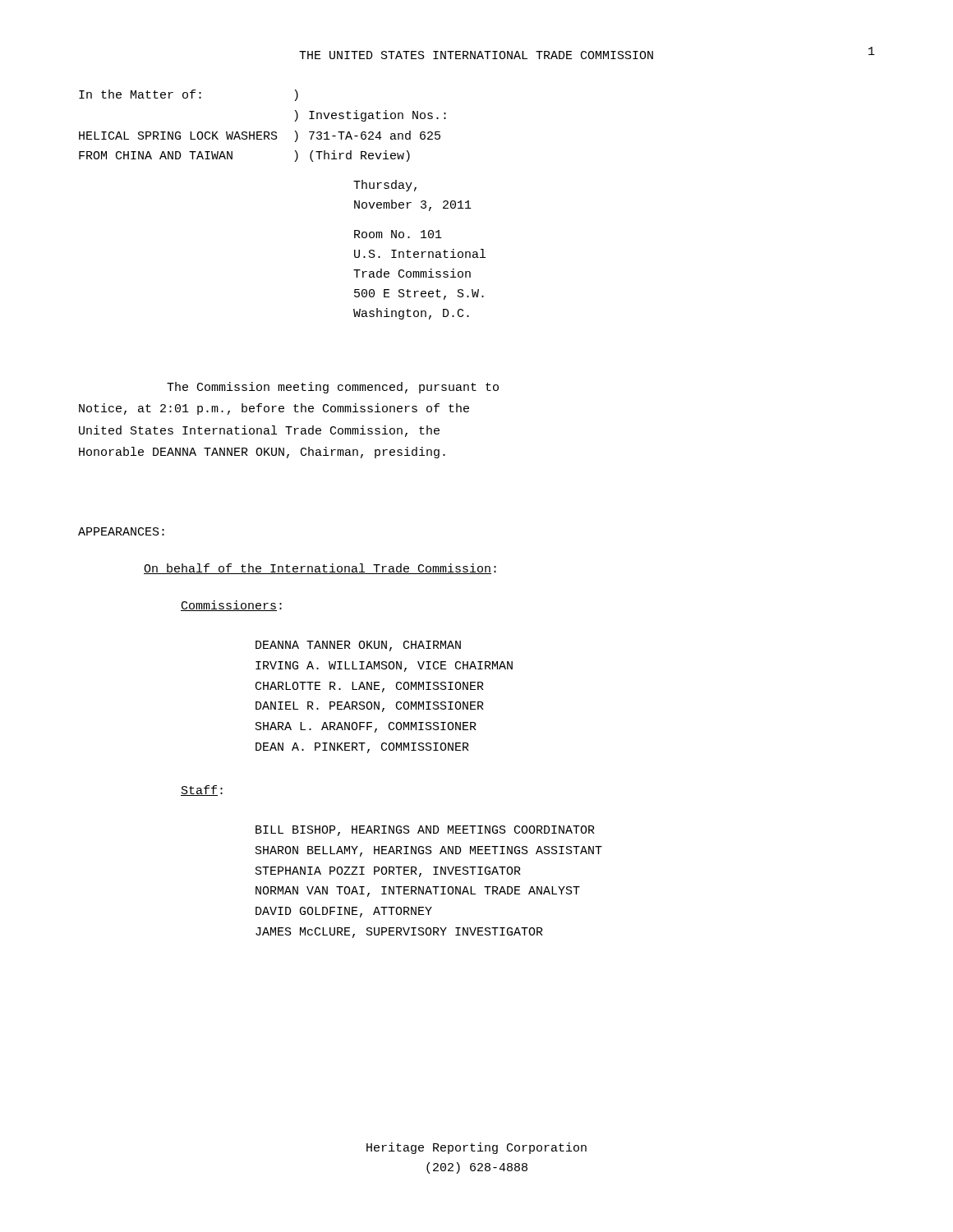953x1232 pixels.
Task: Click on the text block that reads "Room No. 101"
Action: [x=420, y=275]
